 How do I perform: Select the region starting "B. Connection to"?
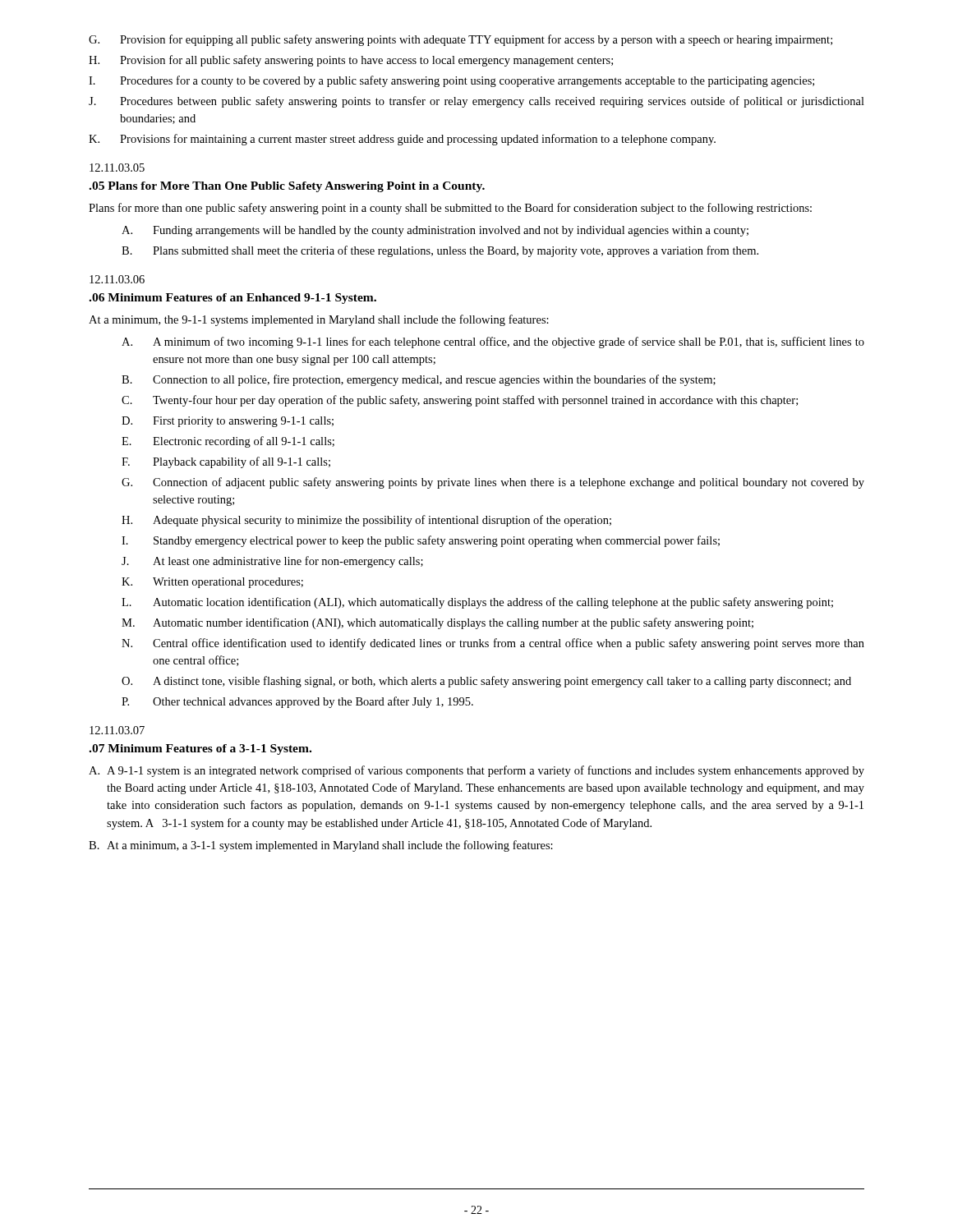(x=493, y=380)
